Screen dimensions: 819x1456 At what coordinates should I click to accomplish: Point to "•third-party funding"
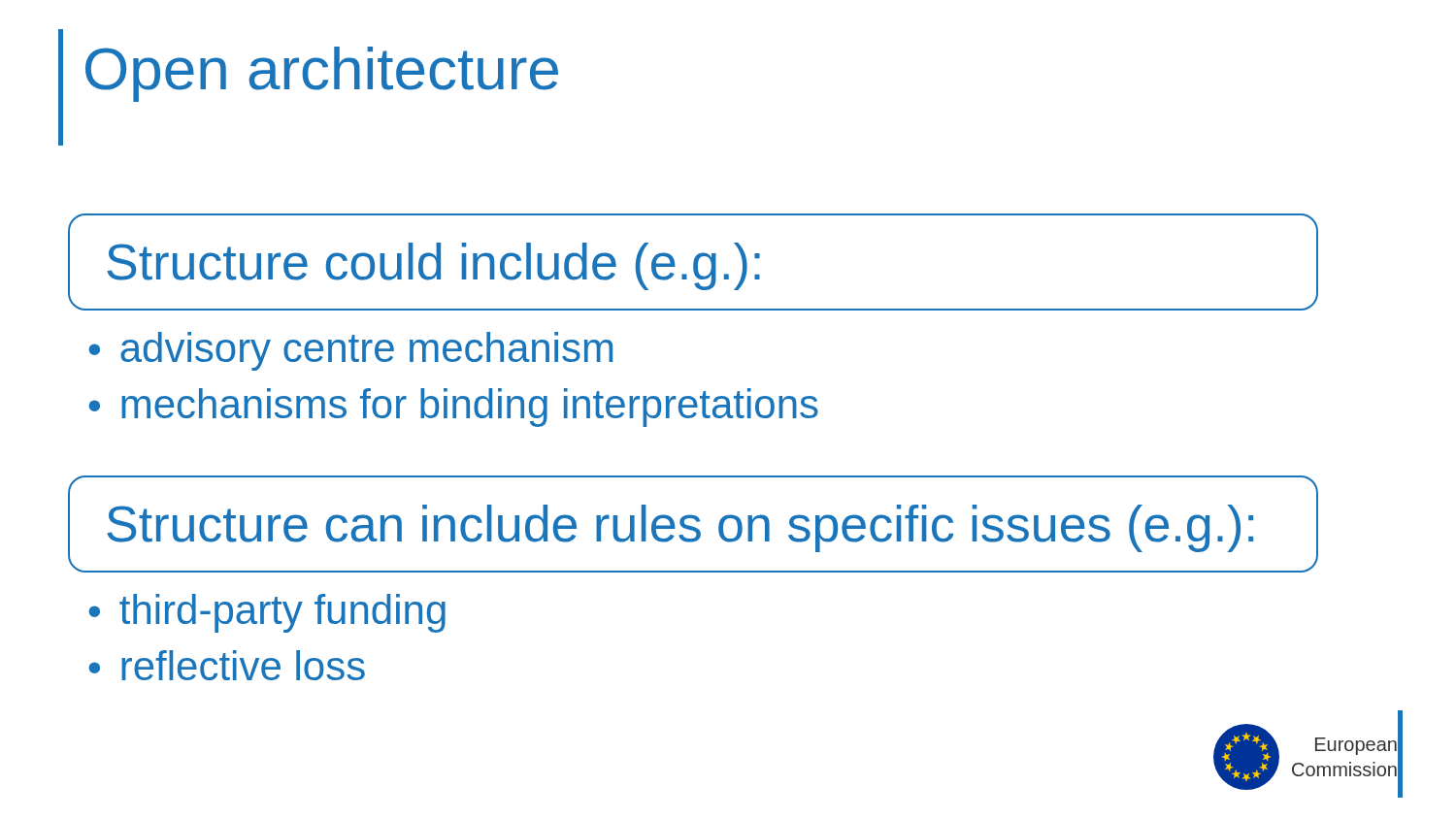(268, 612)
